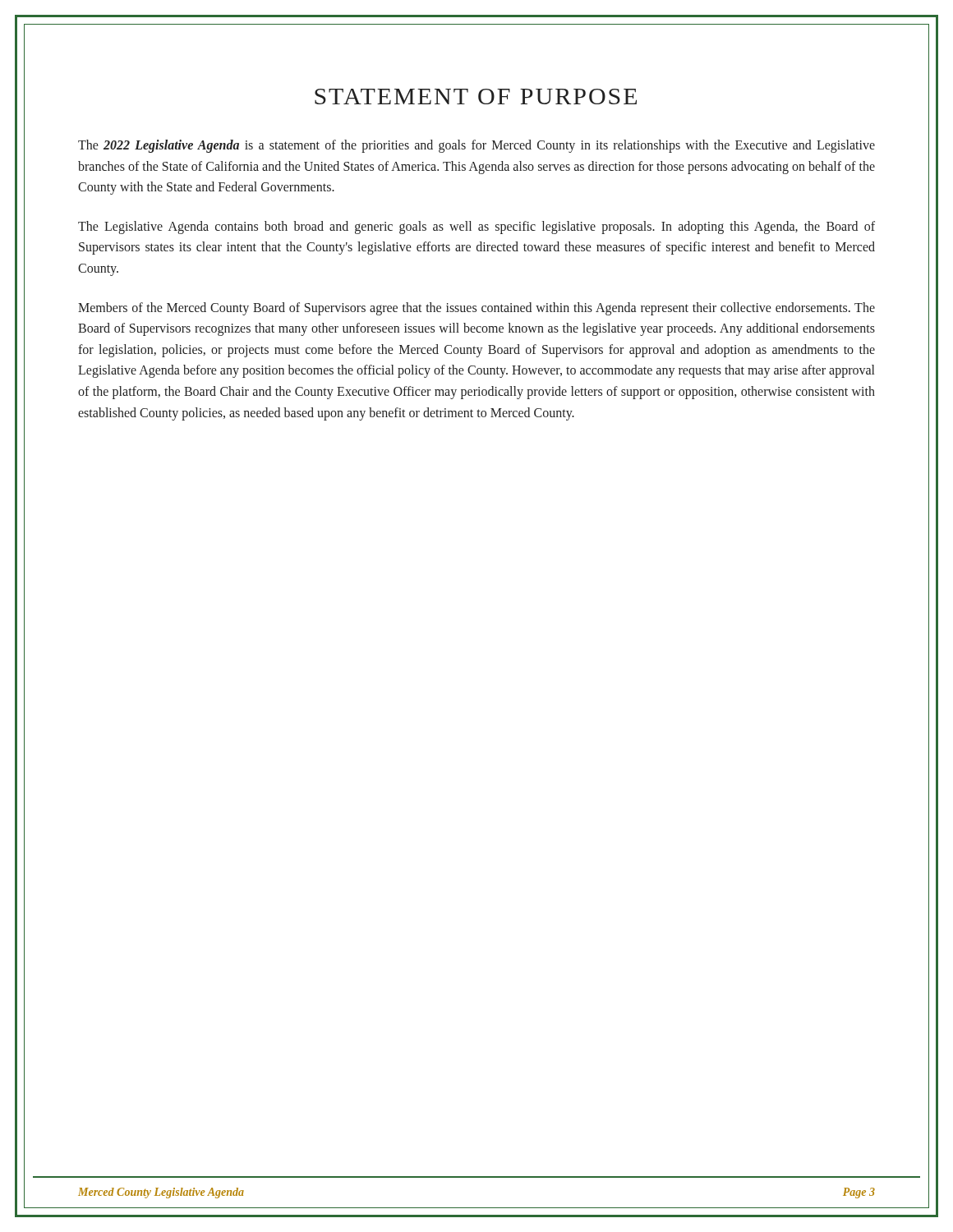Select the text block that reads "Members of the"
The image size is (953, 1232).
pos(476,360)
